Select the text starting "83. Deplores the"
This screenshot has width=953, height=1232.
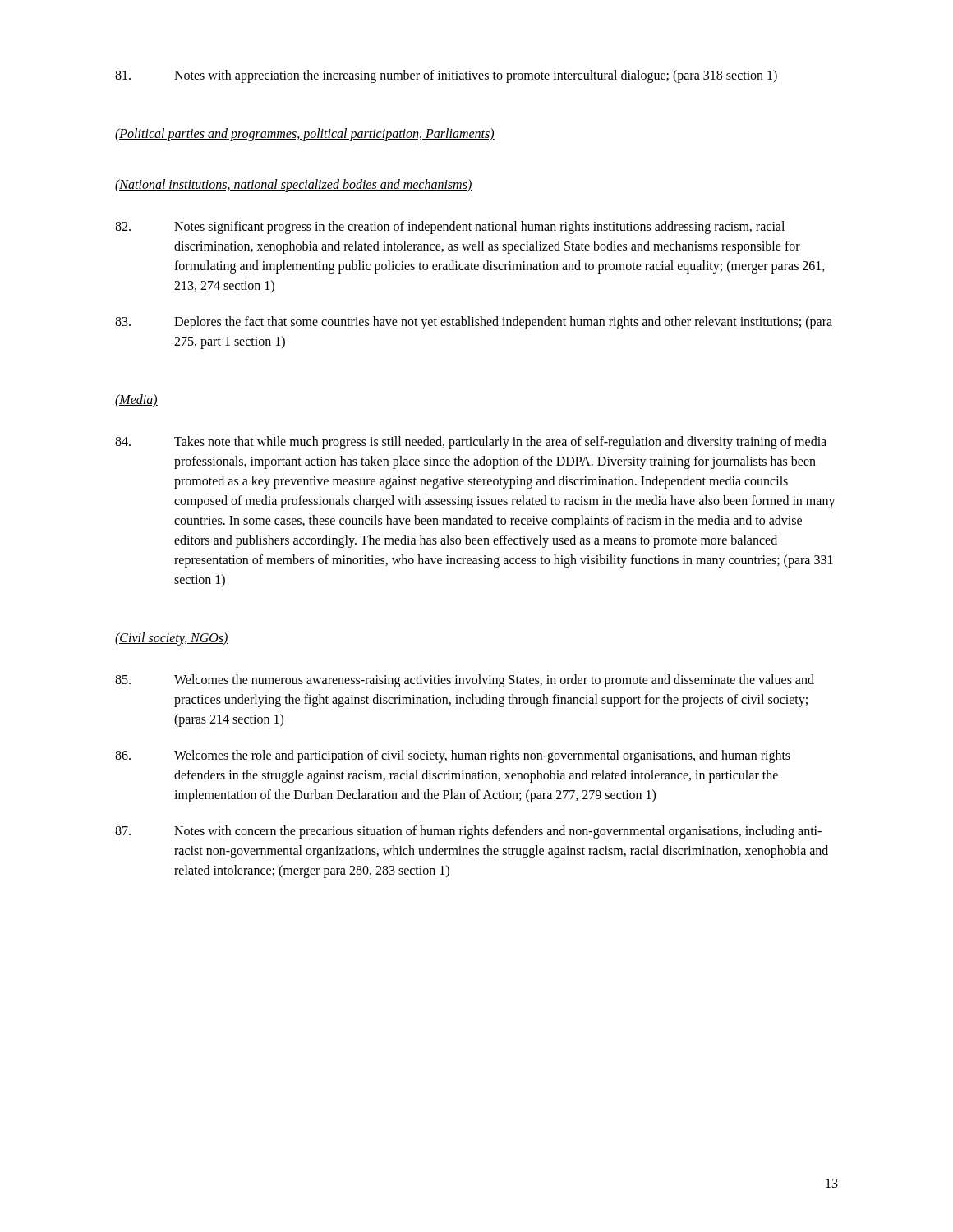point(476,332)
